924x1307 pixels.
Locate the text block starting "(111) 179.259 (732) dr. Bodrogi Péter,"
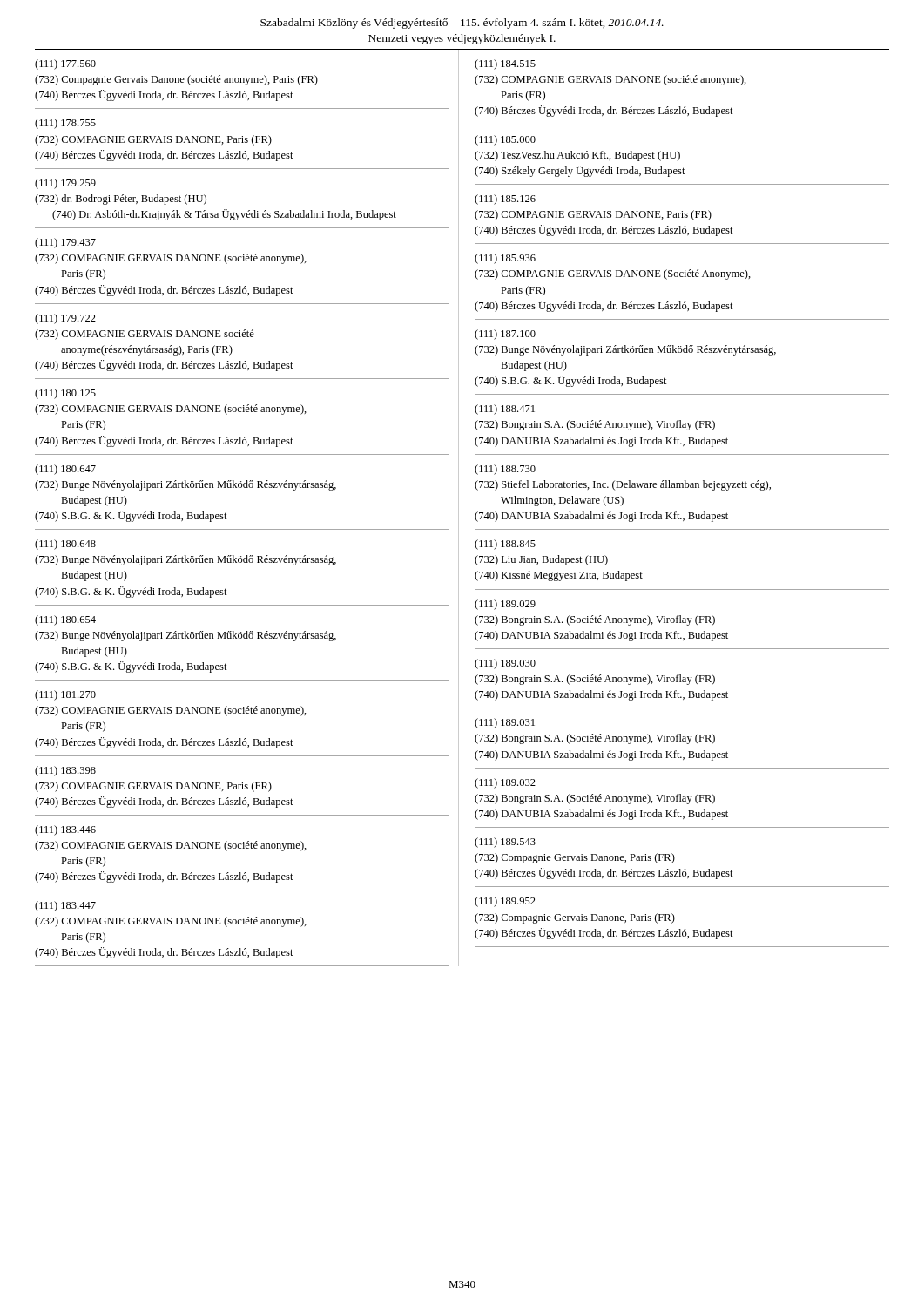pos(65,184)
